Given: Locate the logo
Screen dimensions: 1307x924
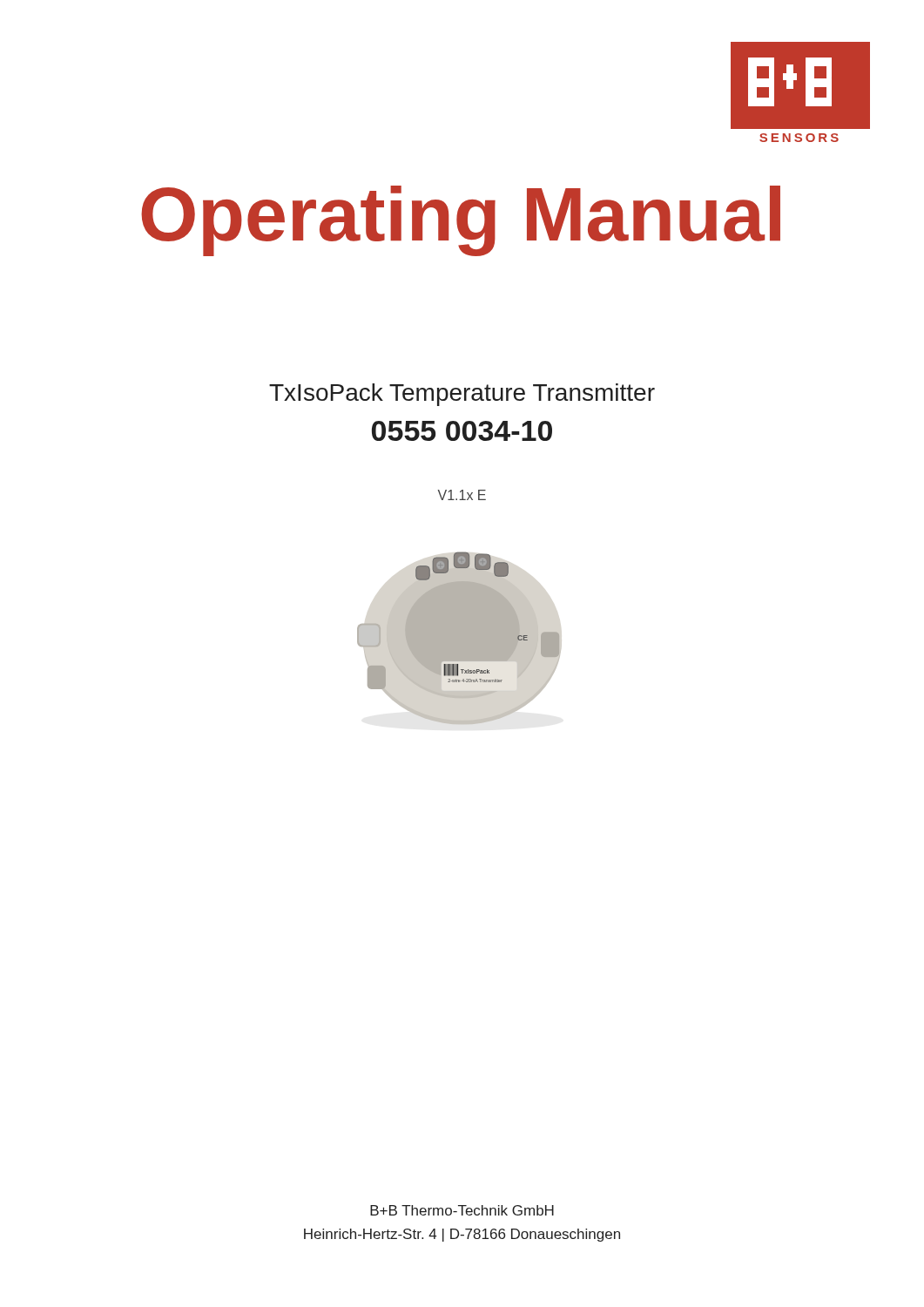Looking at the screenshot, I should tap(800, 94).
